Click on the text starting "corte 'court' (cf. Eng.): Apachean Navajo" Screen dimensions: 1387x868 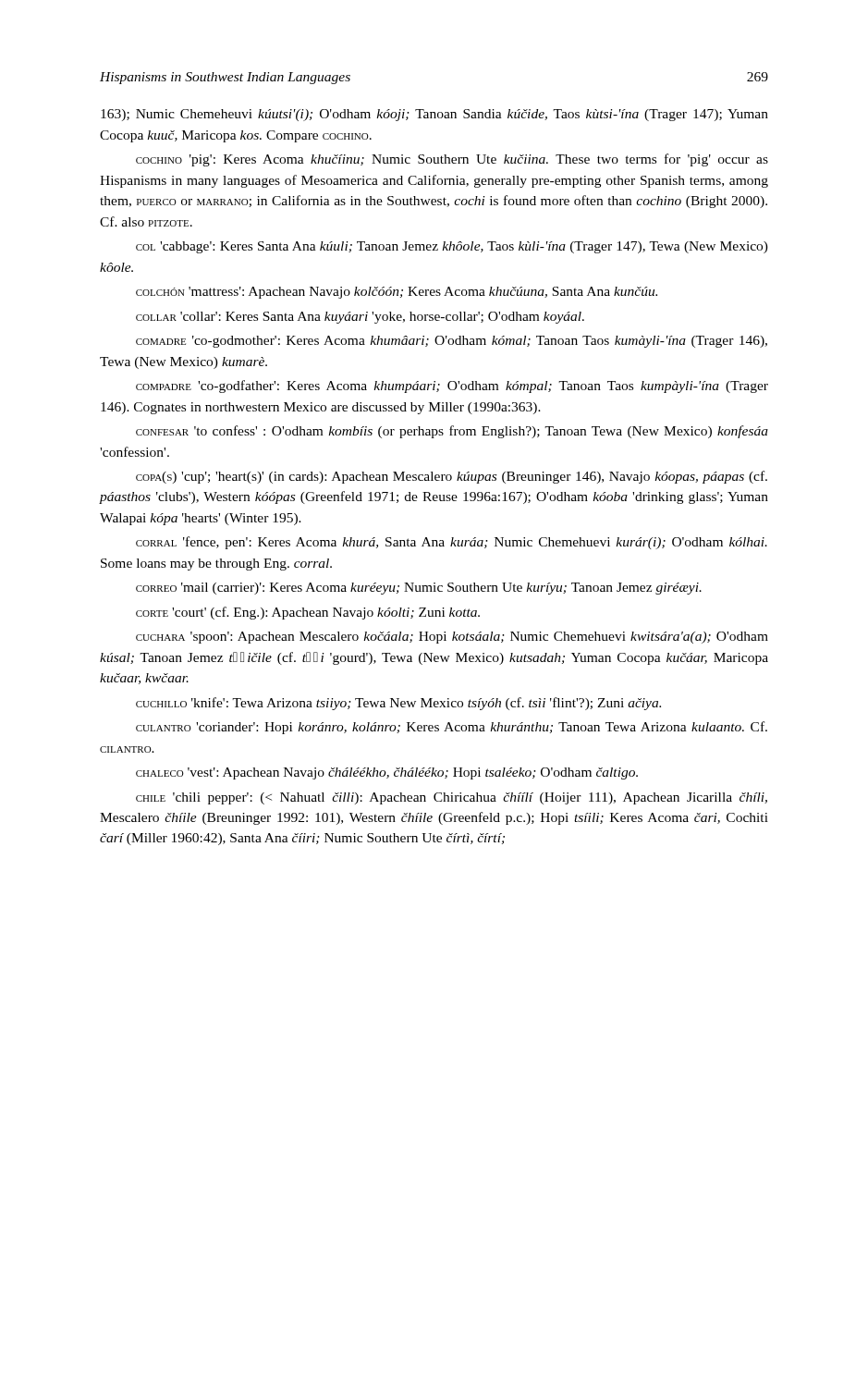434,612
